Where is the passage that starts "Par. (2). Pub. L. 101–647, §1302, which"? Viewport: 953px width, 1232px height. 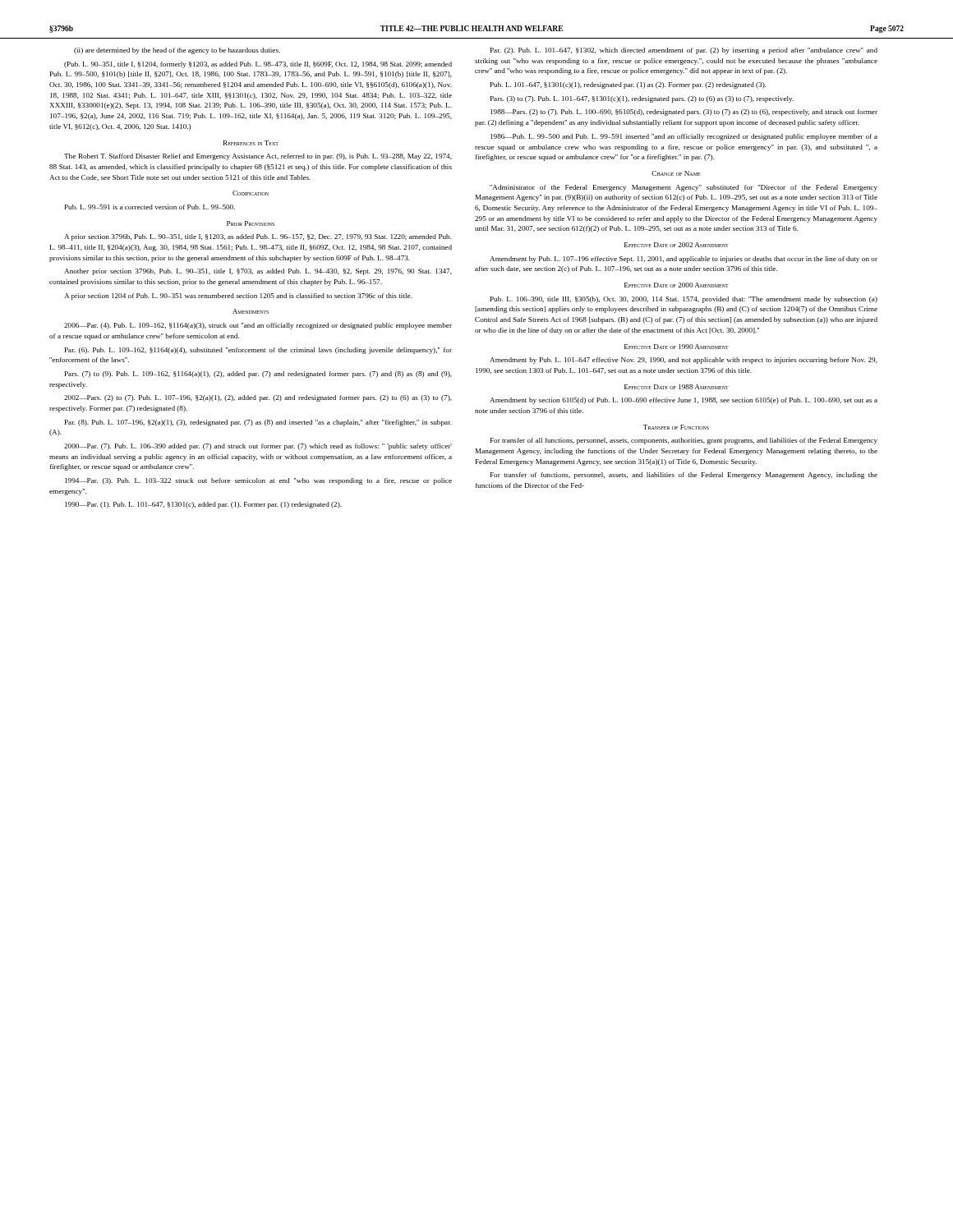pos(676,61)
